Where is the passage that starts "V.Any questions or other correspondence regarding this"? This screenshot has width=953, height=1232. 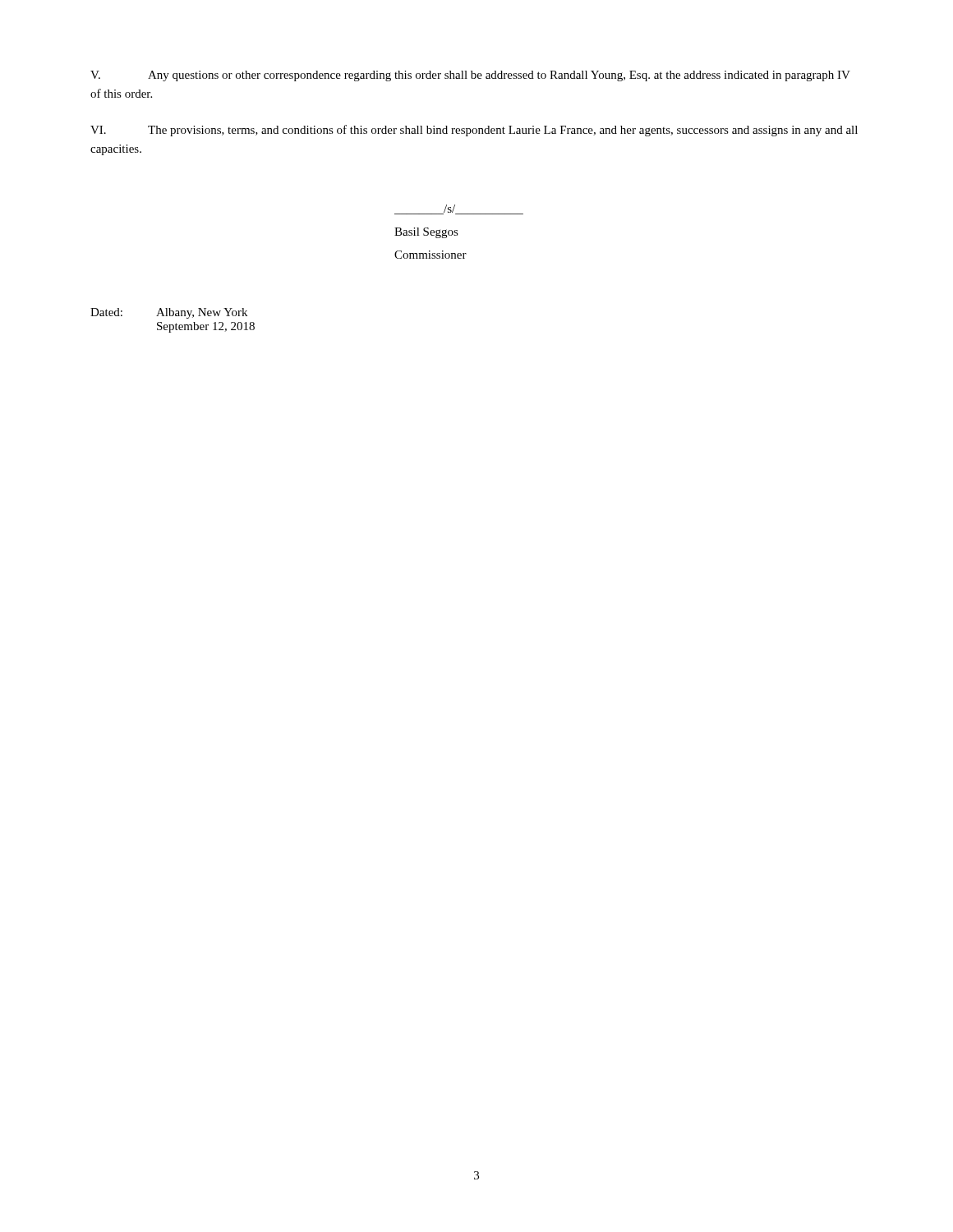click(470, 83)
